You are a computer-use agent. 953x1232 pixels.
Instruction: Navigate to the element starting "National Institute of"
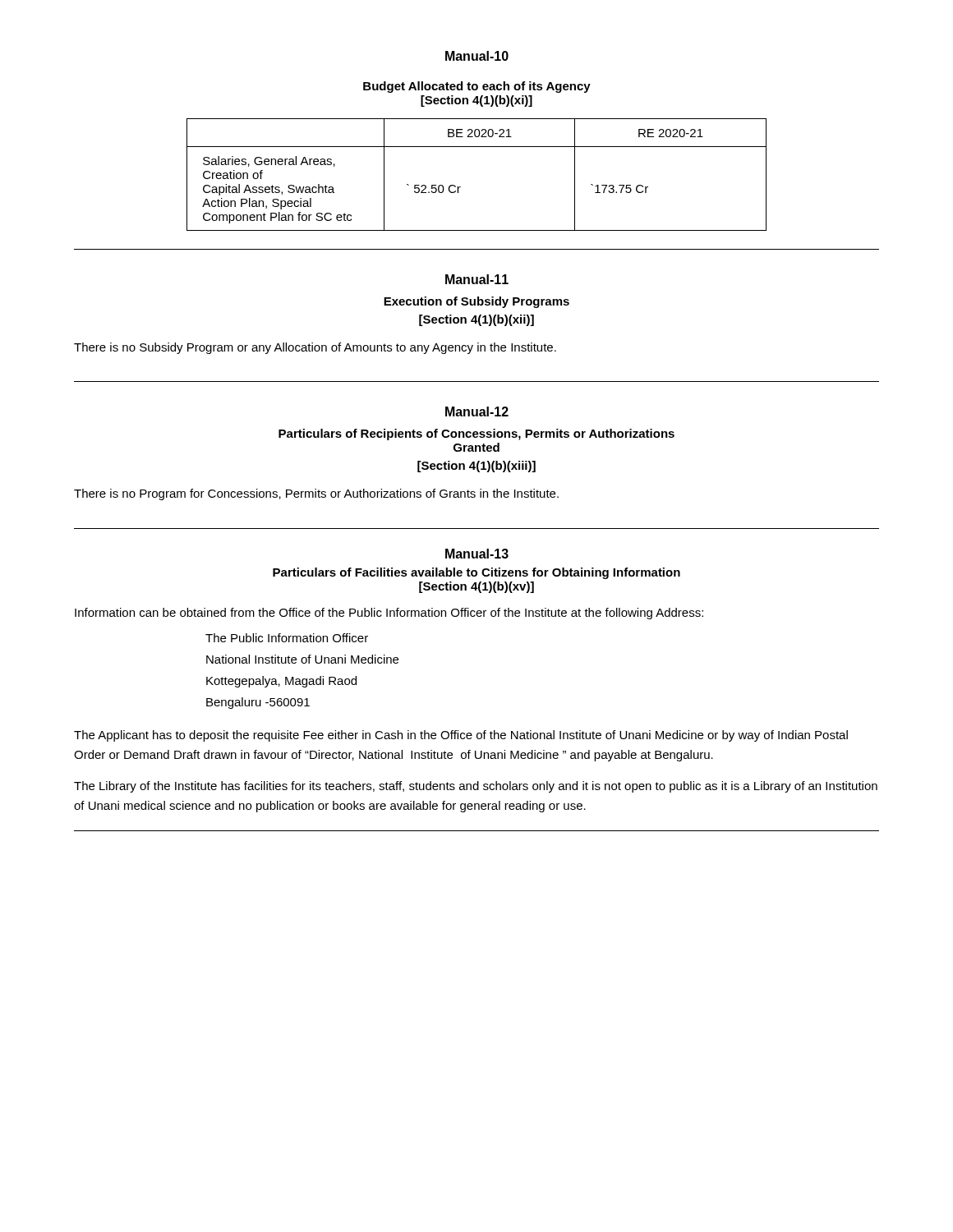click(x=302, y=659)
